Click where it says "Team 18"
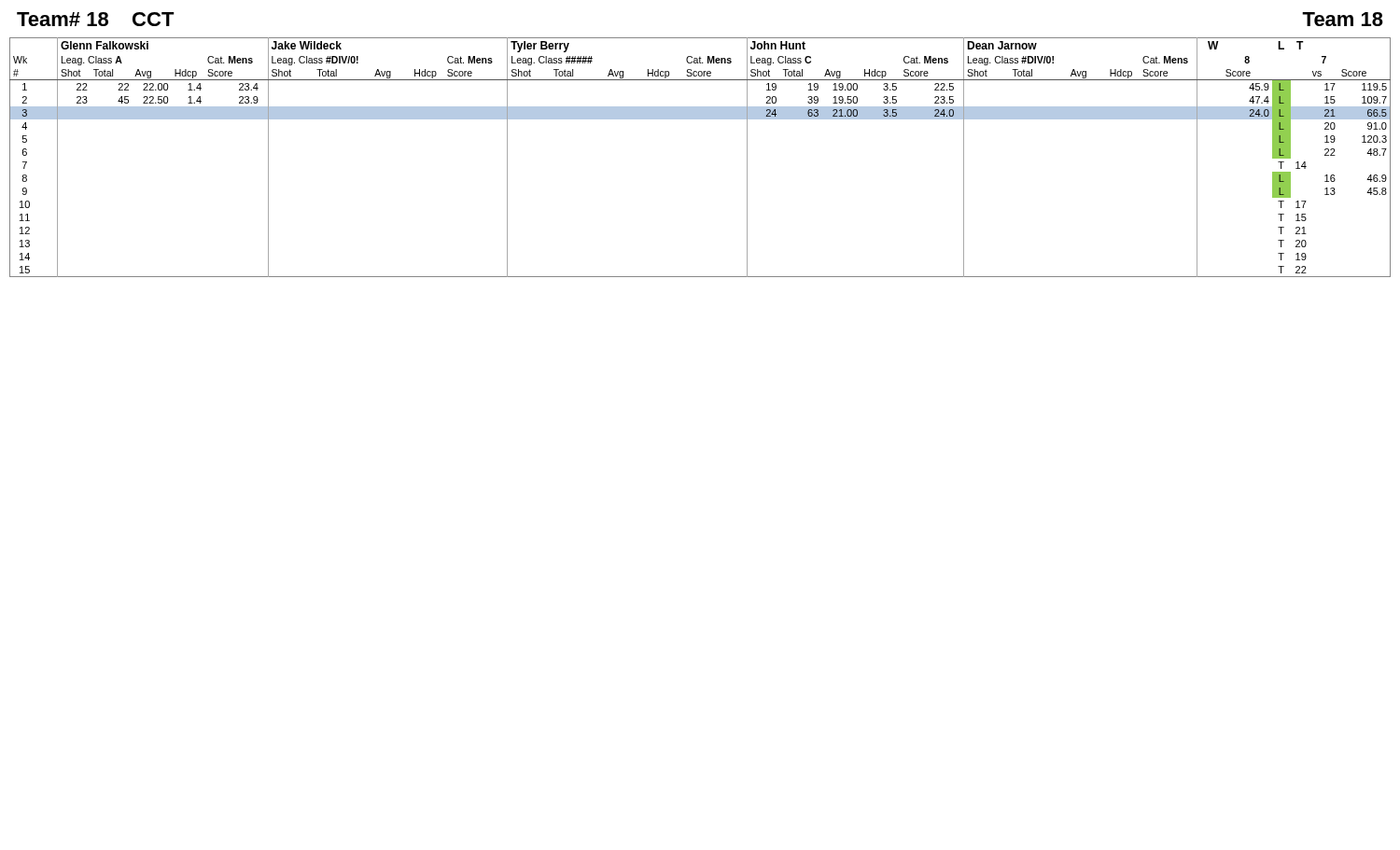 coord(1343,19)
